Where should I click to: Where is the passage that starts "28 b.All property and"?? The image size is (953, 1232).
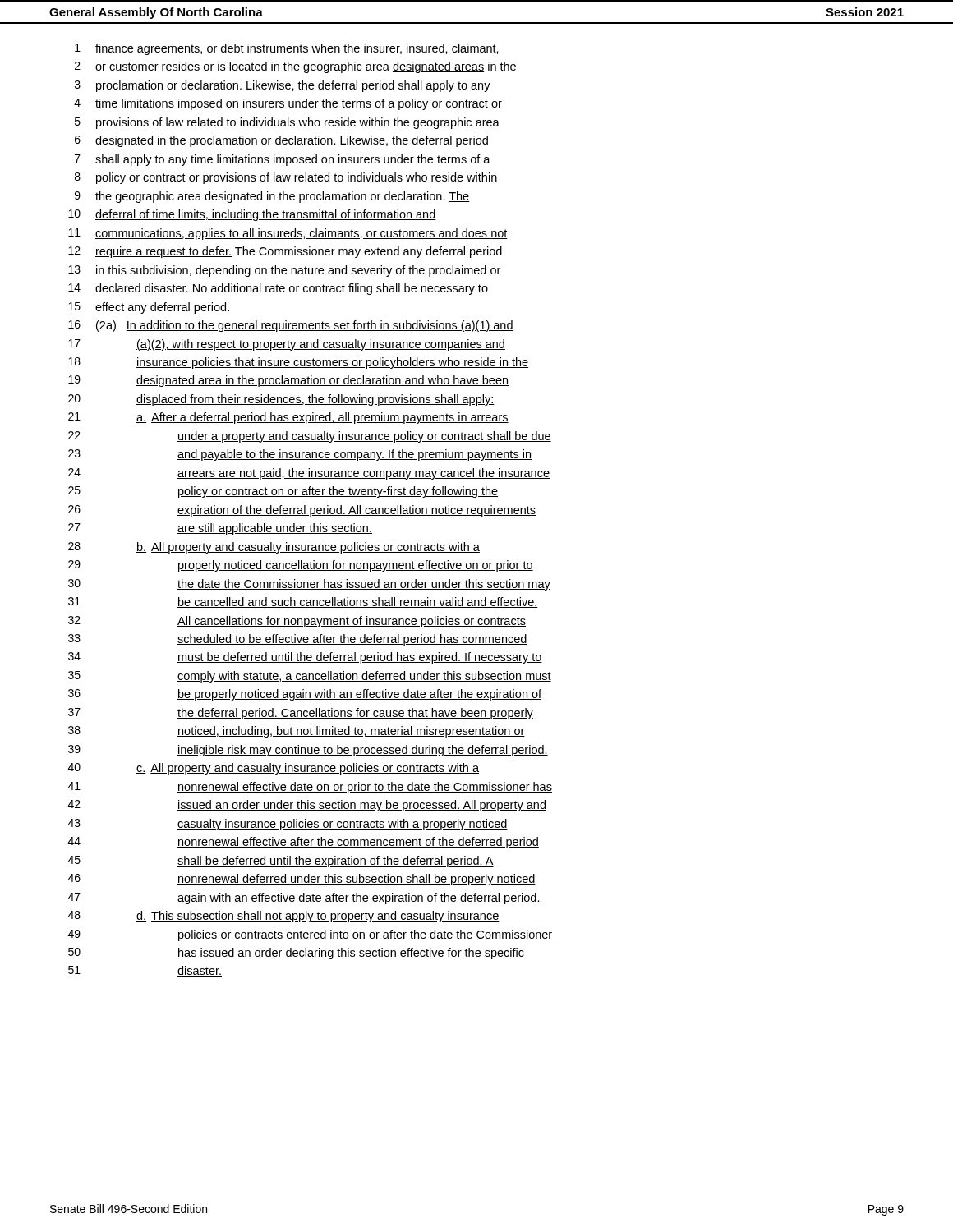click(x=476, y=648)
